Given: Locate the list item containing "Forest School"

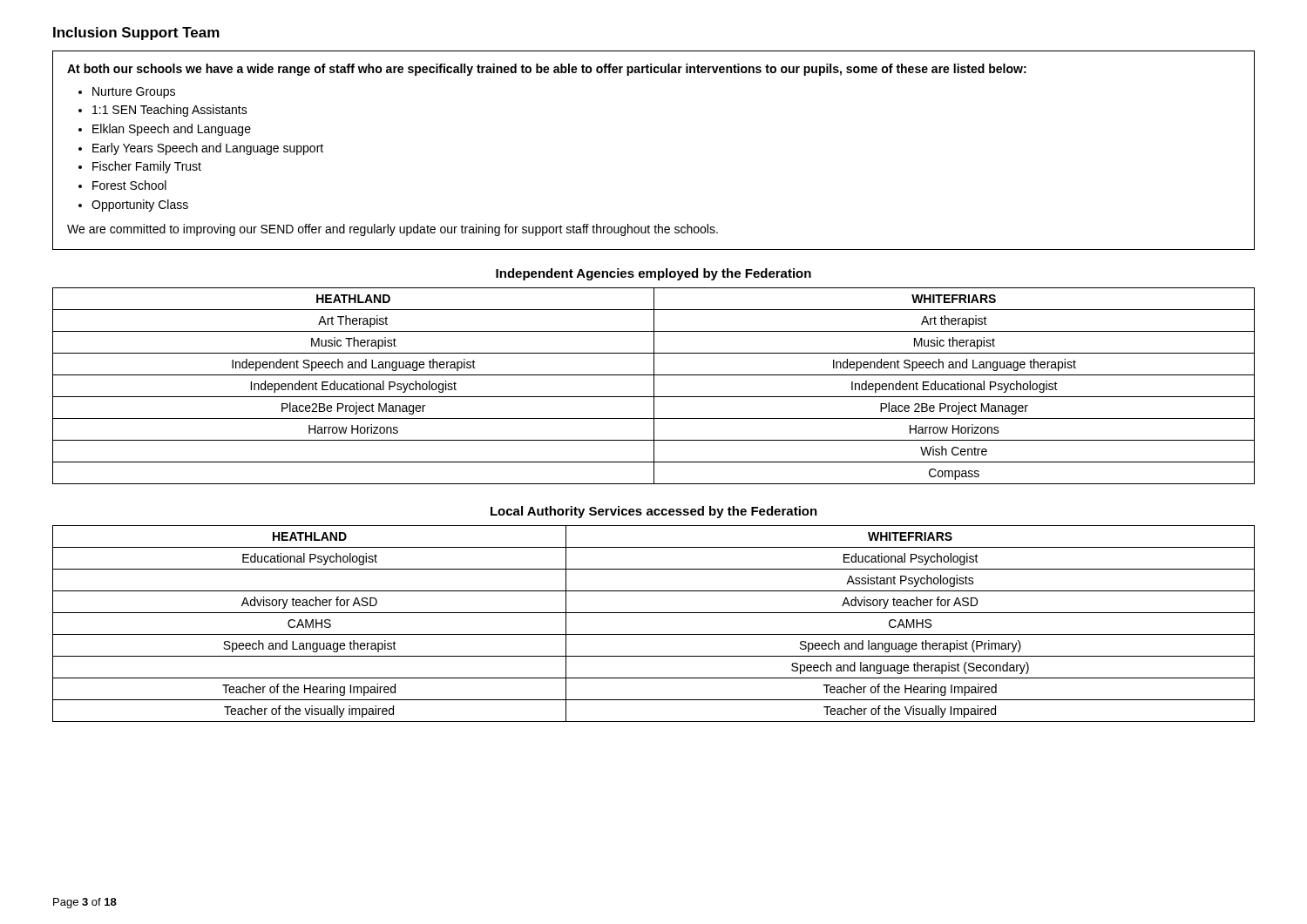Looking at the screenshot, I should 129,186.
